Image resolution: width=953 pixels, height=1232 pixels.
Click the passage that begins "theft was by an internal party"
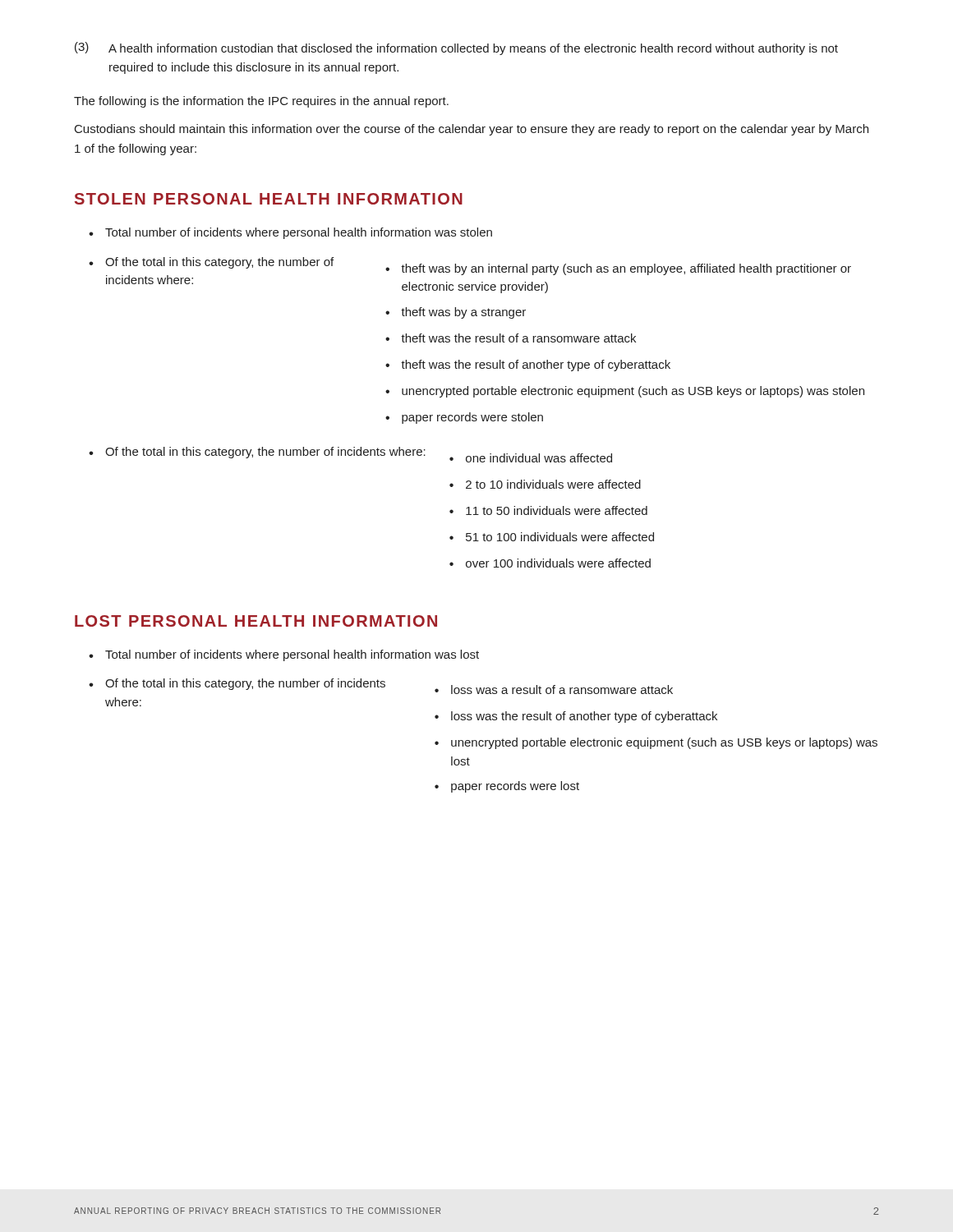pos(626,277)
